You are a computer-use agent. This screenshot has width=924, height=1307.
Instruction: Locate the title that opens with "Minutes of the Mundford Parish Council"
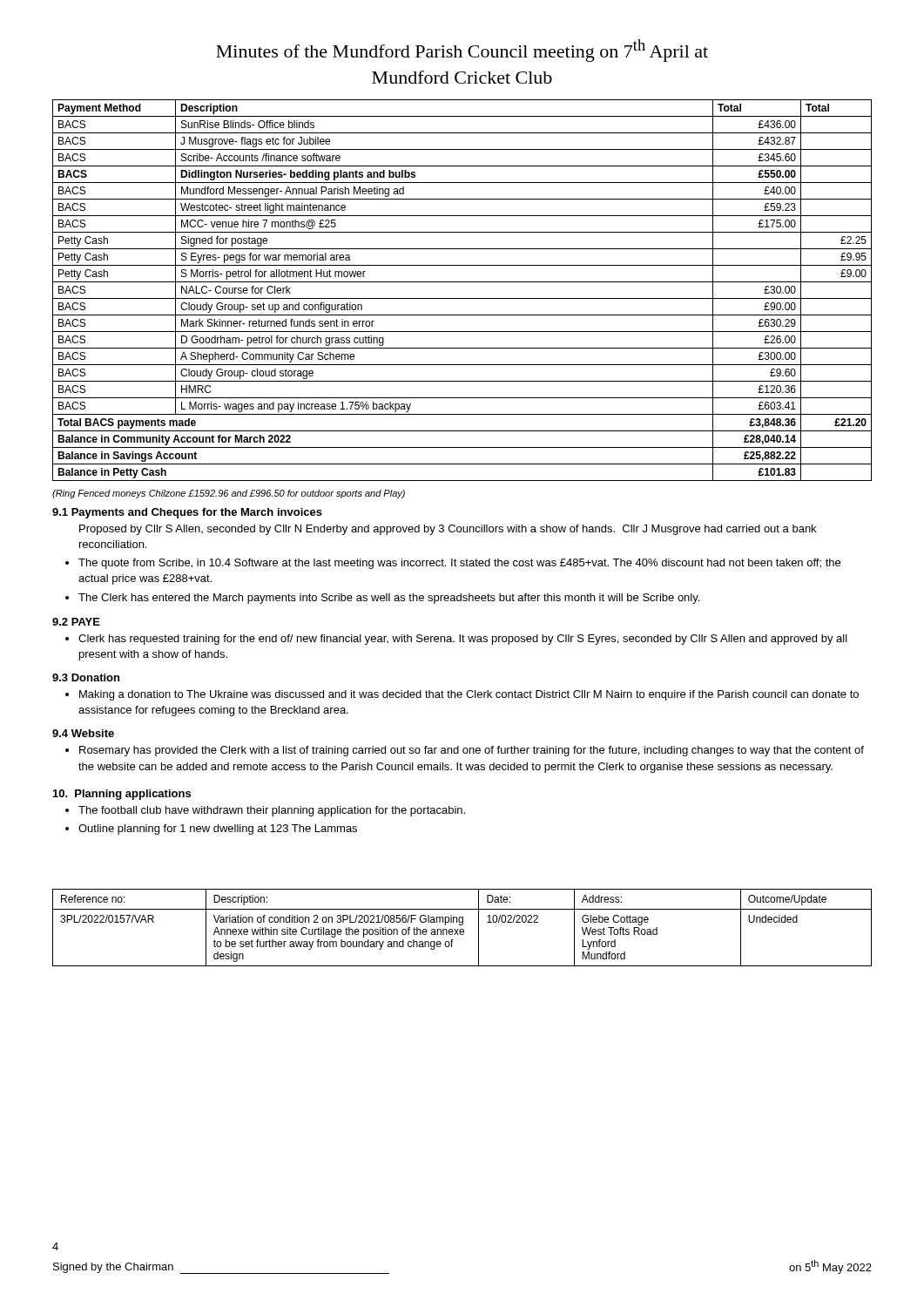[x=462, y=62]
